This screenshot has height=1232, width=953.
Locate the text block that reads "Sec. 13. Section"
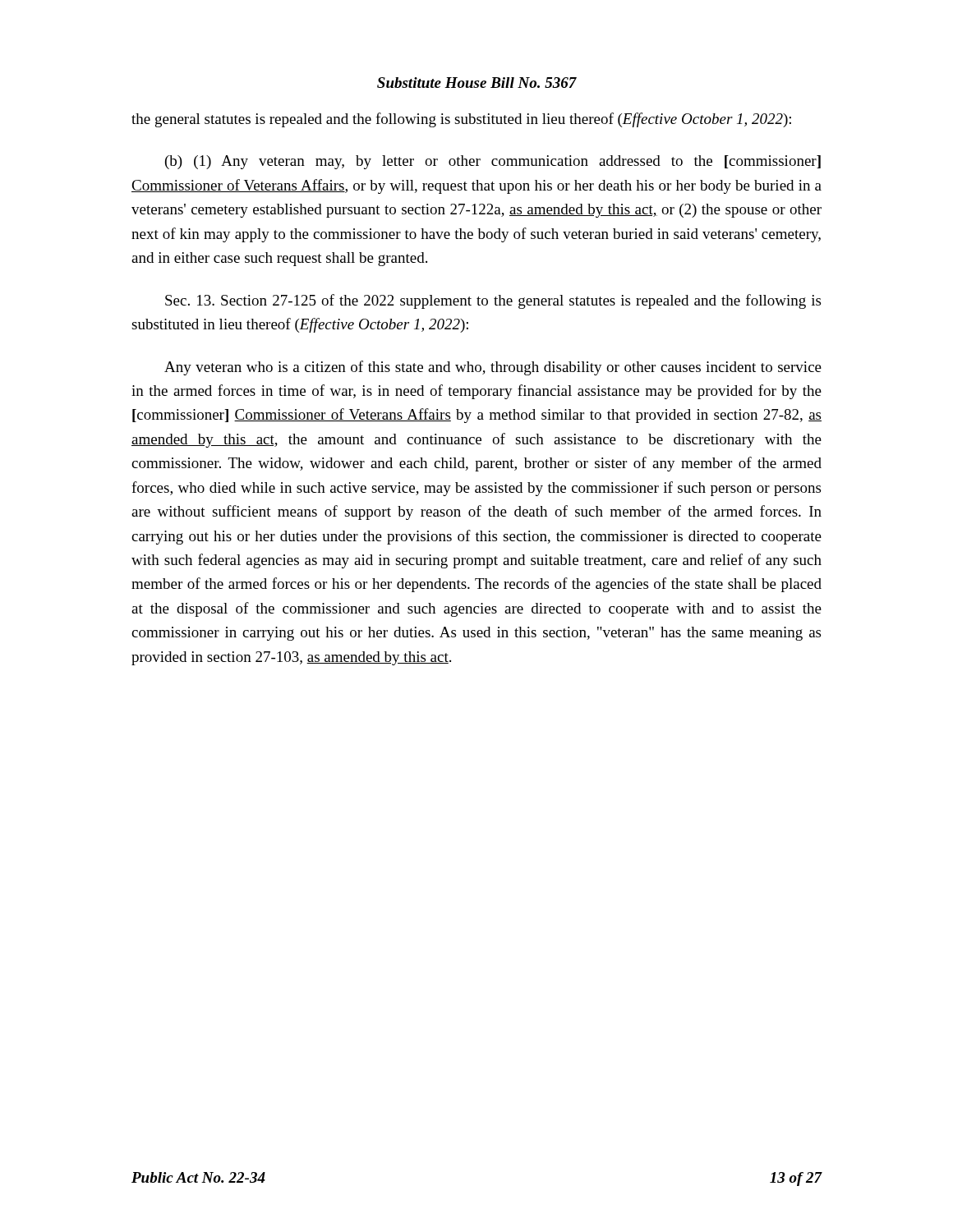tap(476, 312)
